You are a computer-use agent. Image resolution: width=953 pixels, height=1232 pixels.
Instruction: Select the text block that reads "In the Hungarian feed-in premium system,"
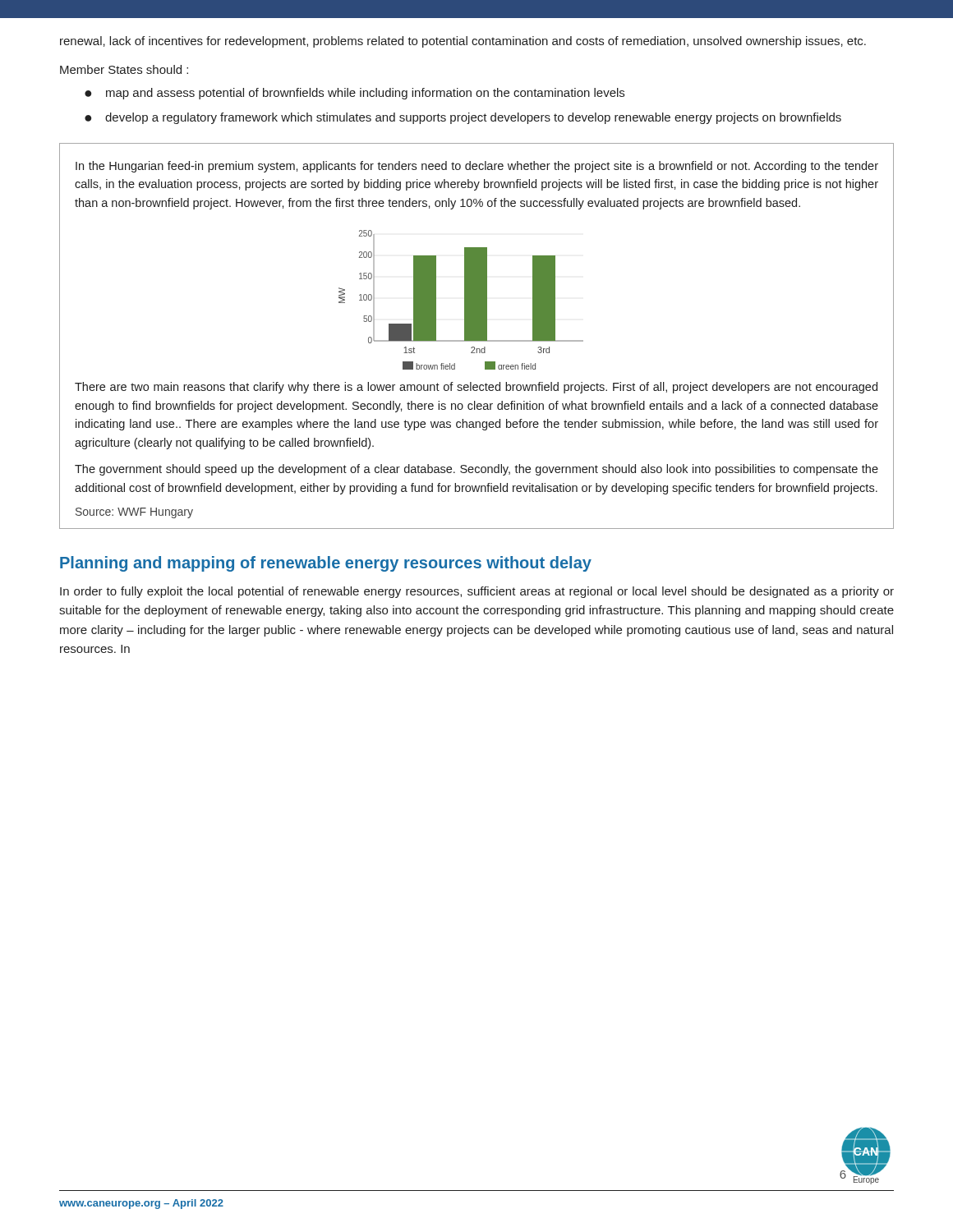[x=476, y=336]
